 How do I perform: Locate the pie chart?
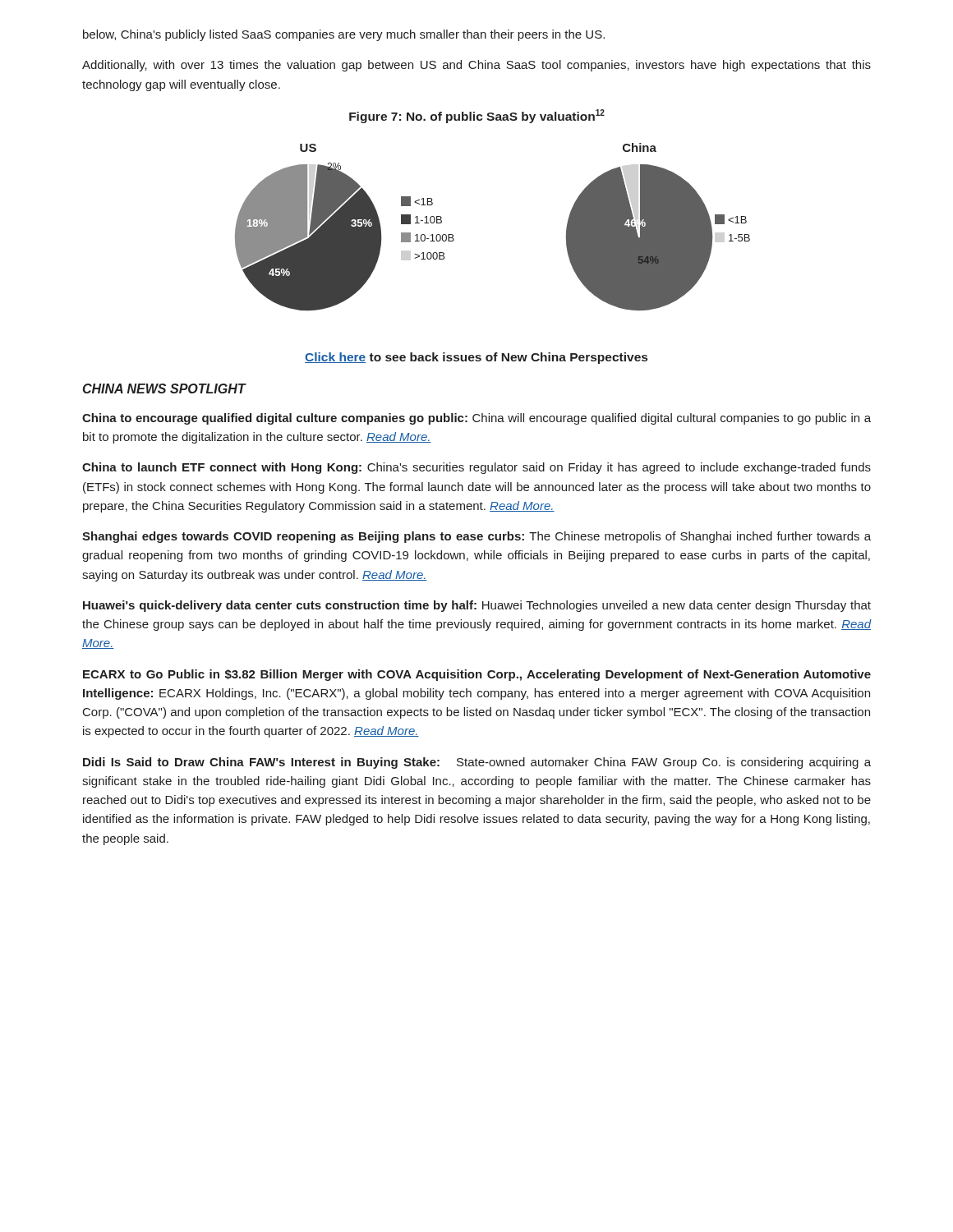[x=476, y=231]
